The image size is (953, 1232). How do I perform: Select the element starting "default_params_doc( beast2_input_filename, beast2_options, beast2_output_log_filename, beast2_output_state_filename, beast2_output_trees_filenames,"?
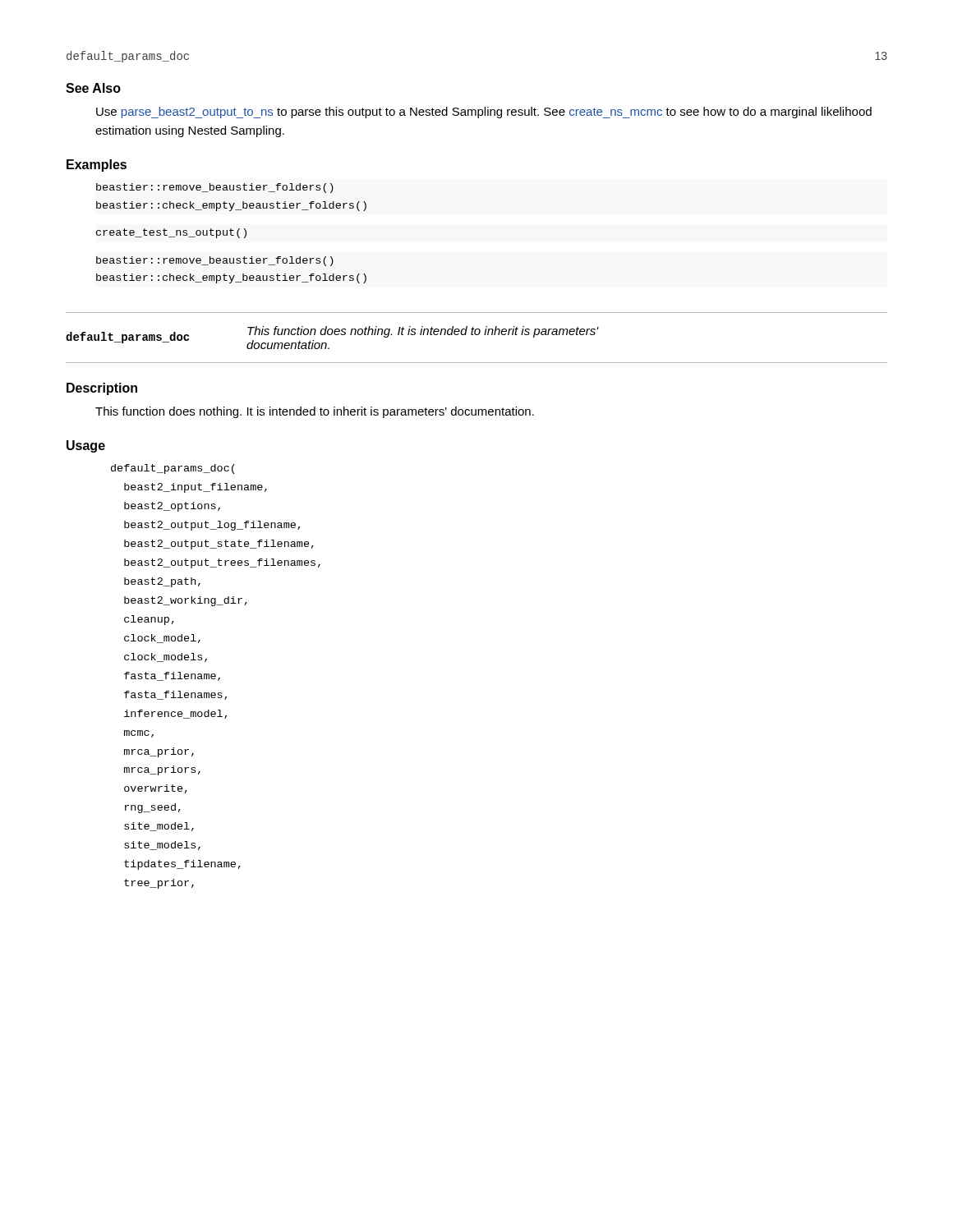(x=217, y=676)
